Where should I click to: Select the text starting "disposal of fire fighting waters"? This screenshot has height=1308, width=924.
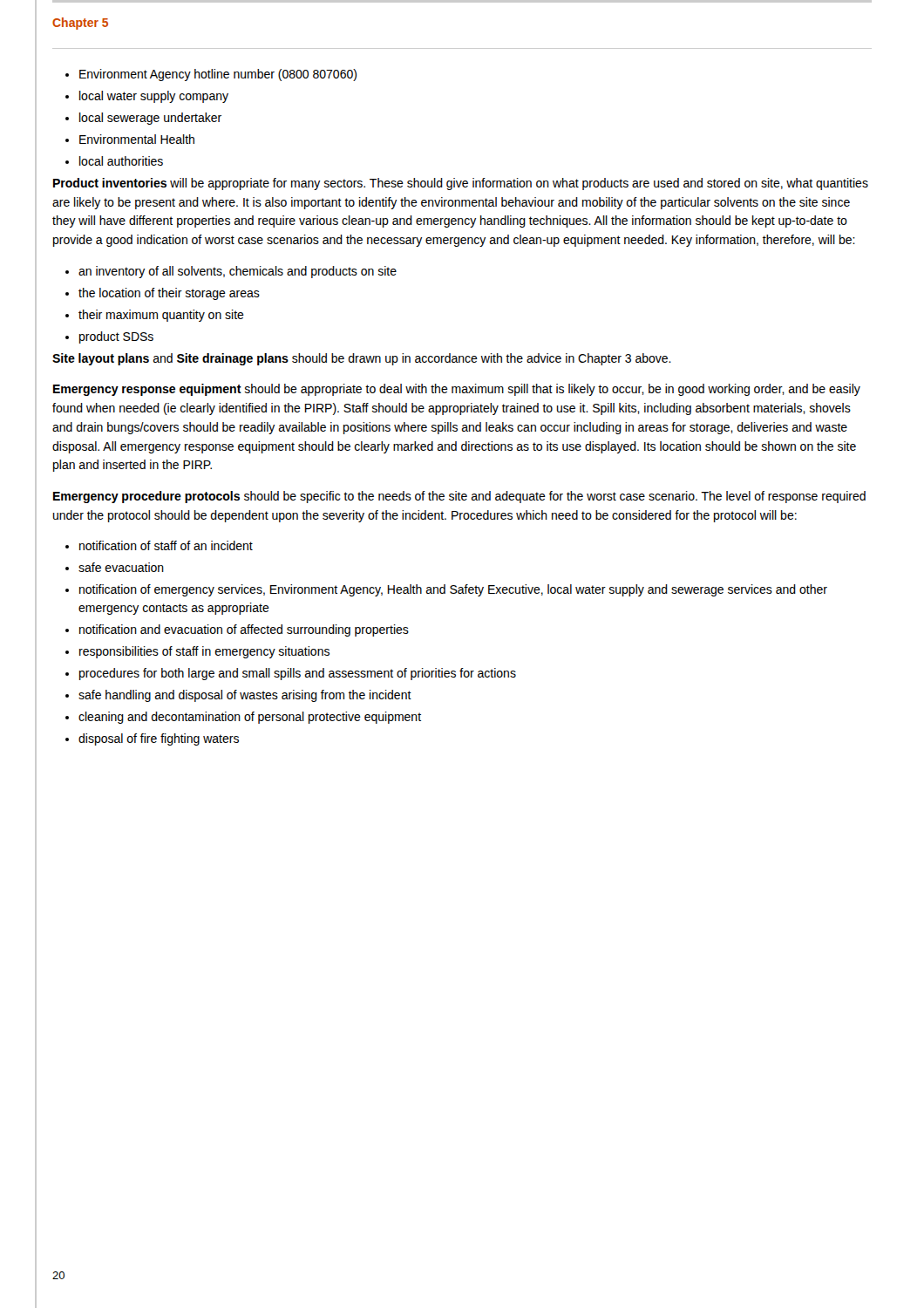[152, 739]
